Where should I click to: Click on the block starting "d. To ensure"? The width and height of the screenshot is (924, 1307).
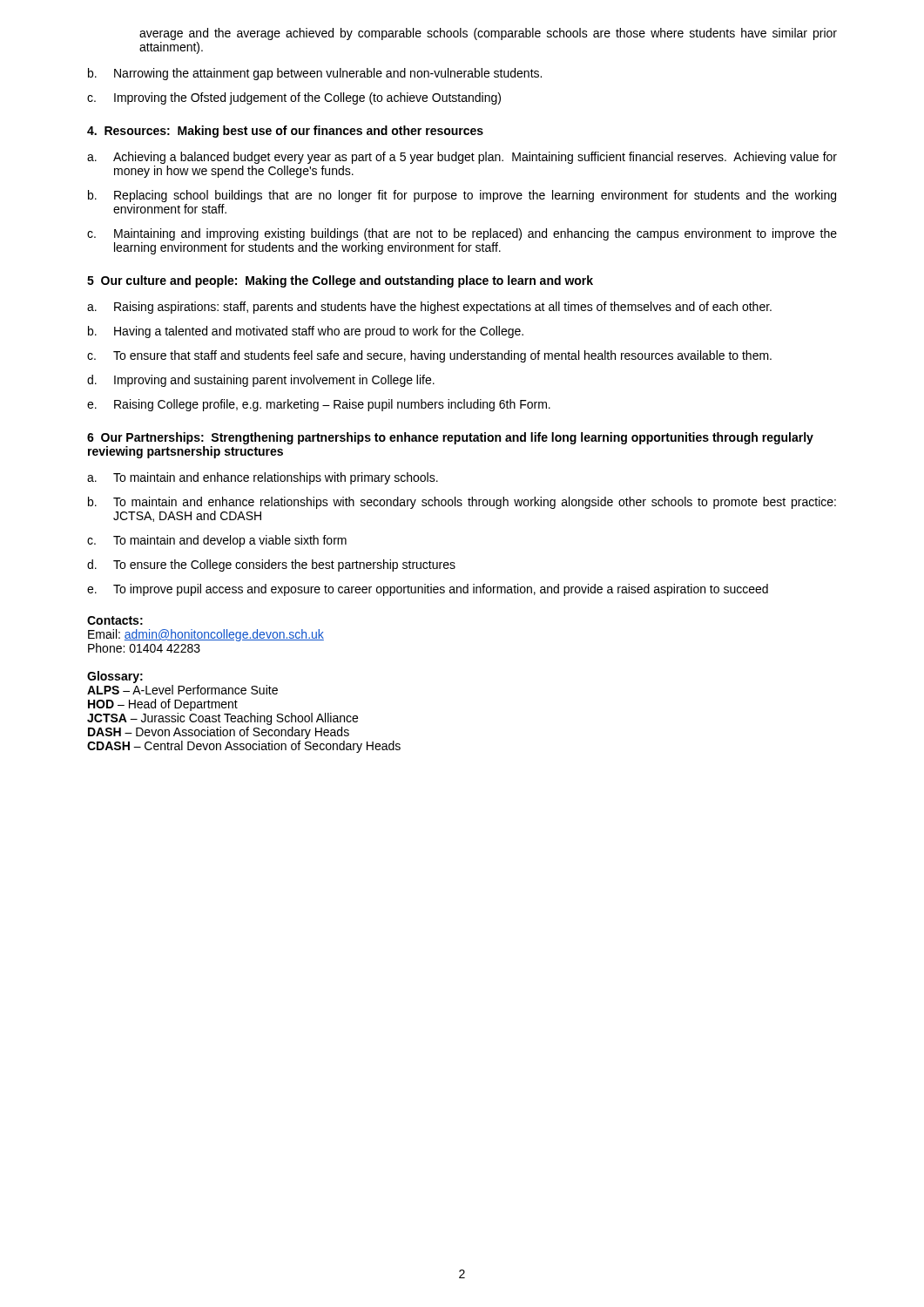pos(462,565)
